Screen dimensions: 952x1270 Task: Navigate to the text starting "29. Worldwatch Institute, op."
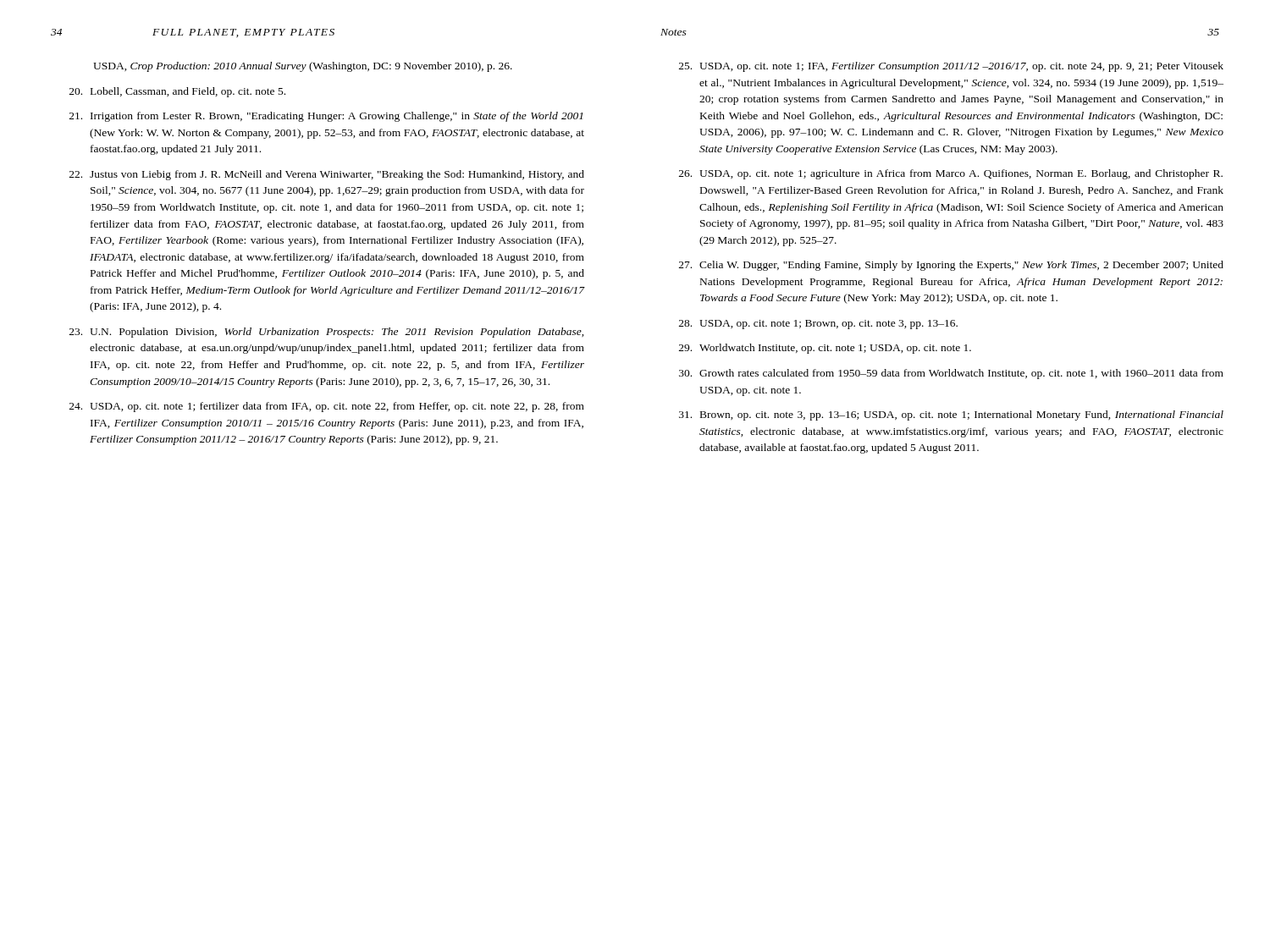point(942,348)
